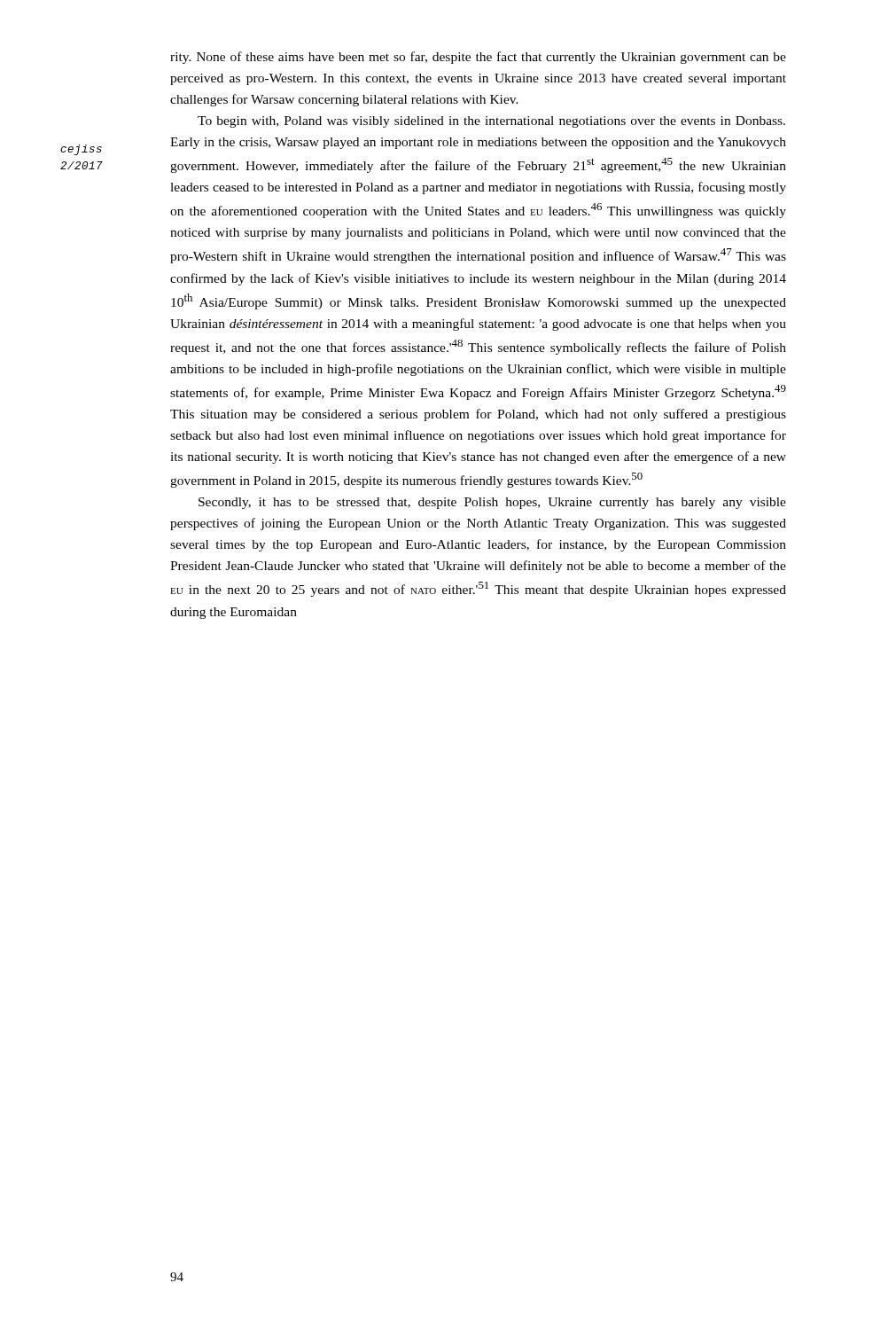
Task: Locate the text block containing "To begin with,"
Action: click(x=478, y=301)
